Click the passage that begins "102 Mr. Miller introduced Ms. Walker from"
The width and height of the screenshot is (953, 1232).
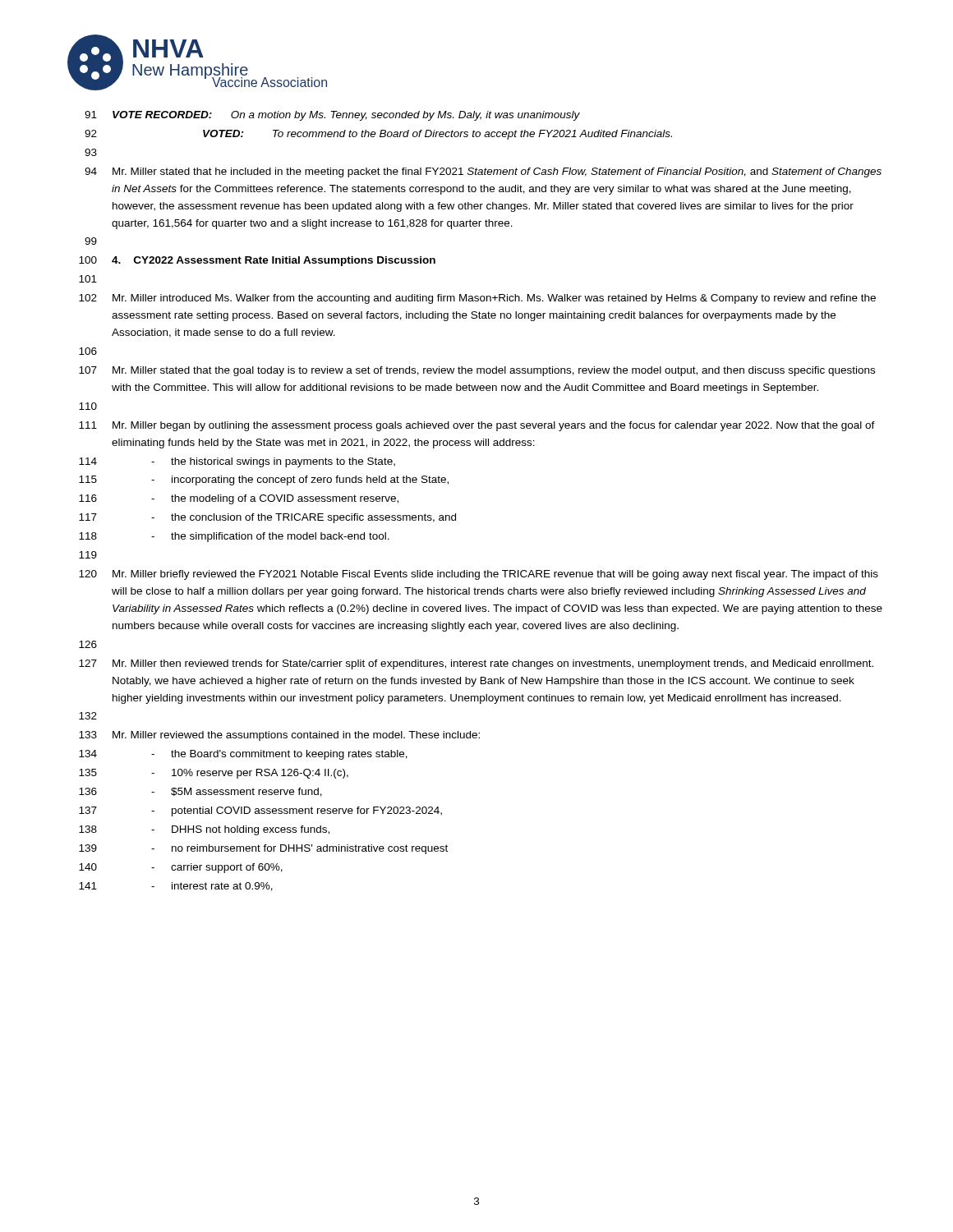pyautogui.click(x=476, y=316)
